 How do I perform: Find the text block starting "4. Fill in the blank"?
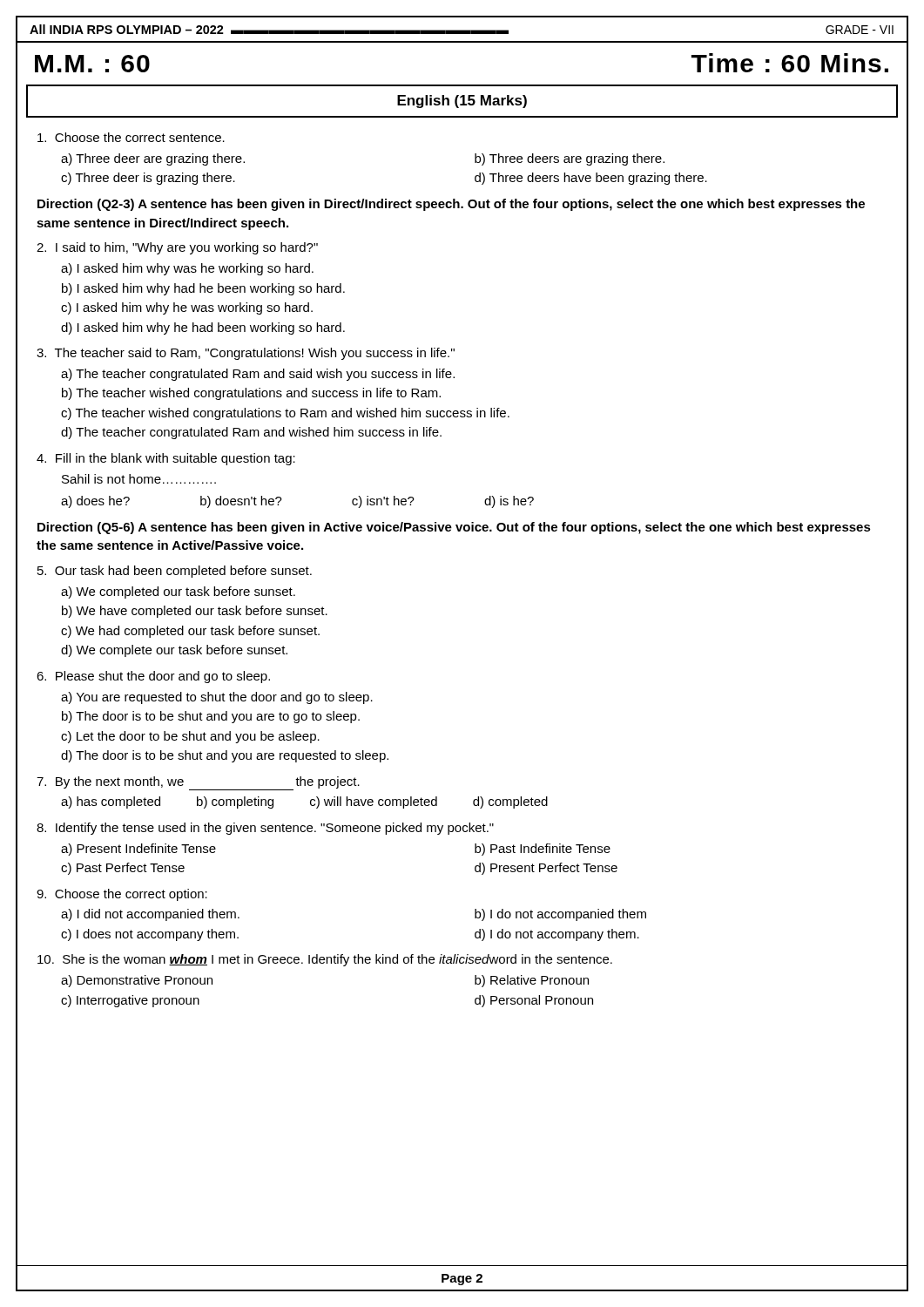(166, 459)
